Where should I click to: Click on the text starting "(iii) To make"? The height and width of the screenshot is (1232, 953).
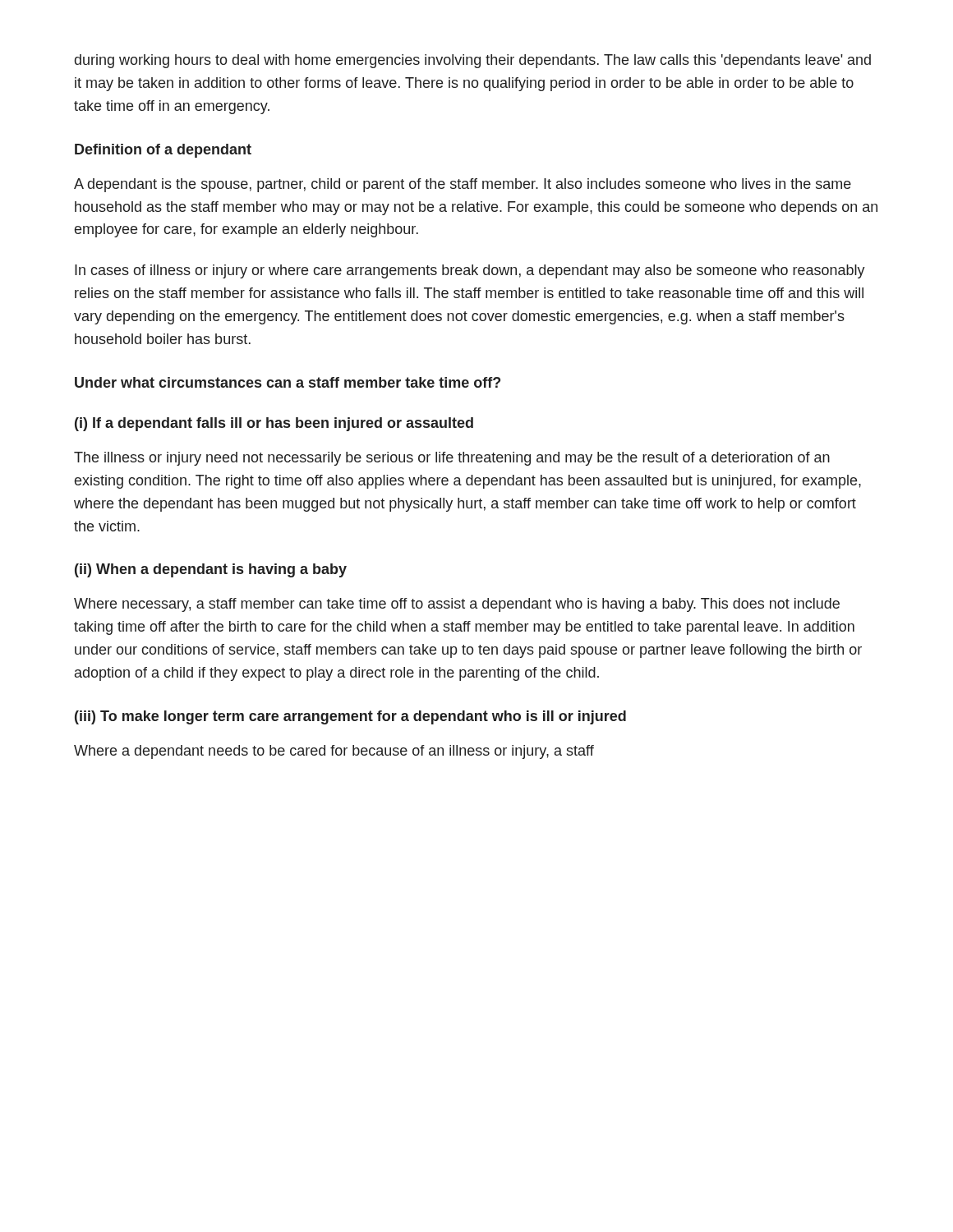[x=350, y=716]
